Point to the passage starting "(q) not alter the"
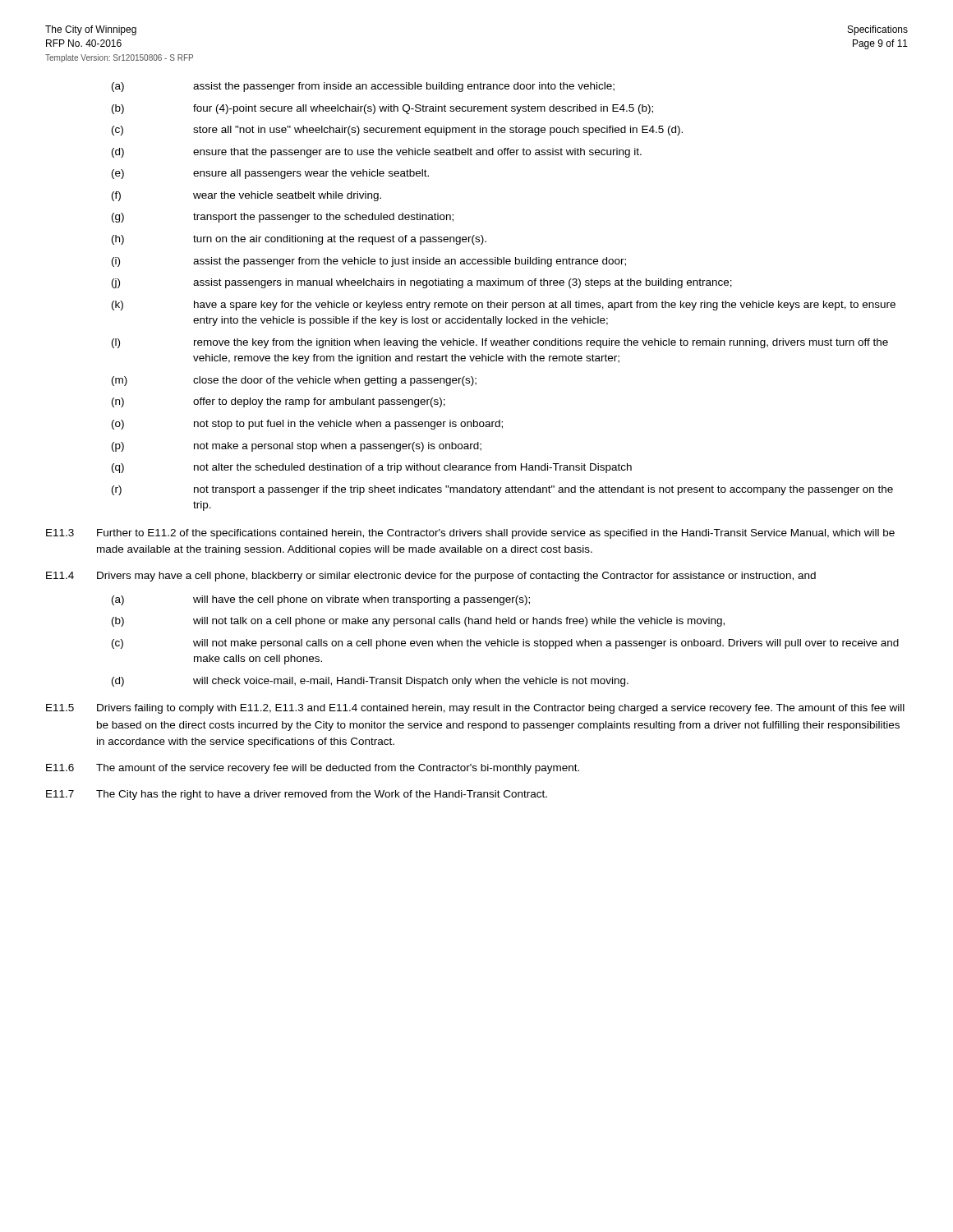Viewport: 953px width, 1232px height. pyautogui.click(x=476, y=467)
